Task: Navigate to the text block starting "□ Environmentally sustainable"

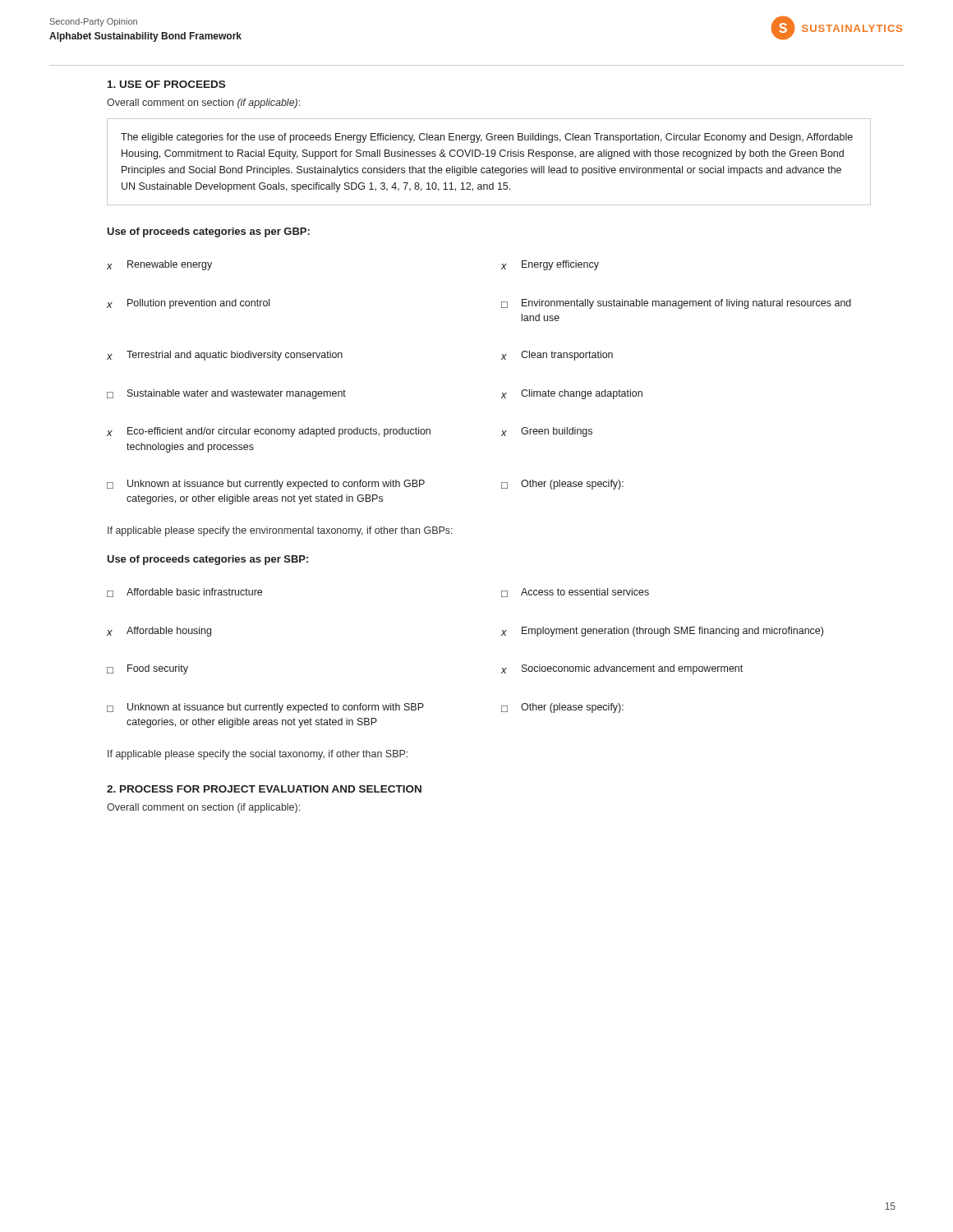Action: pyautogui.click(x=686, y=311)
